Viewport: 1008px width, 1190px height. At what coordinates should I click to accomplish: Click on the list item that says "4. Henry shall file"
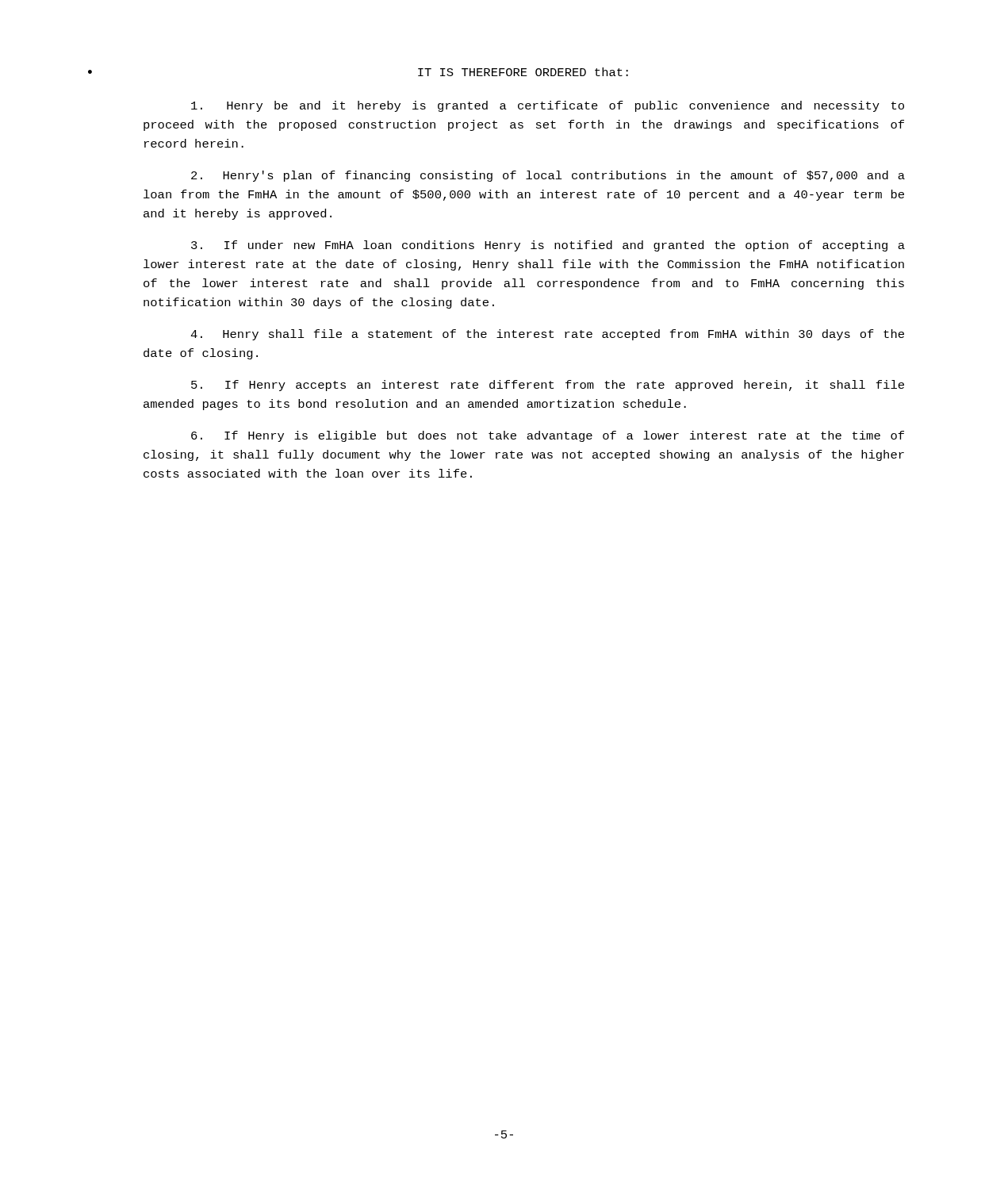[524, 344]
